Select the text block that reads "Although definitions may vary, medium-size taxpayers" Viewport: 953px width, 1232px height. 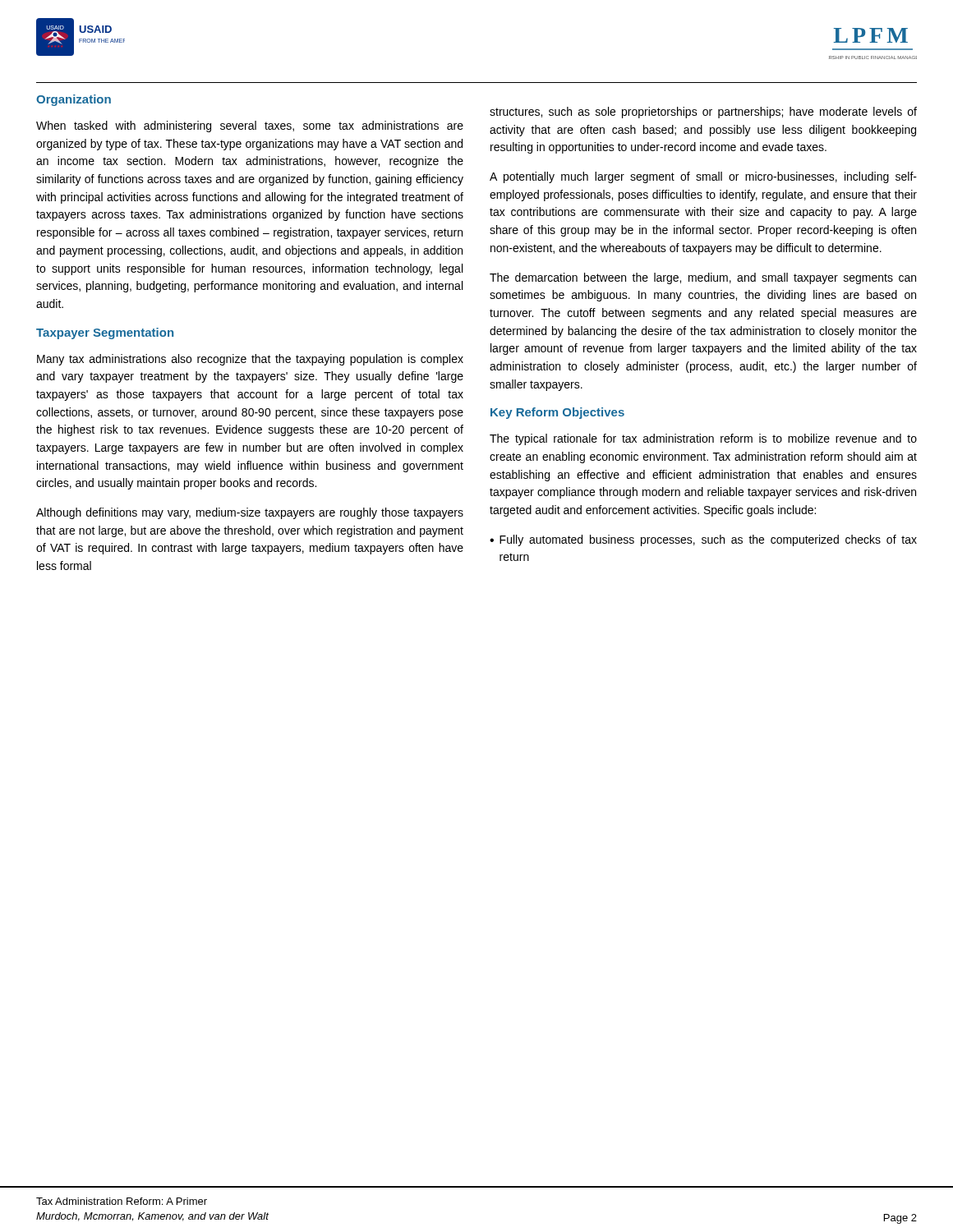pos(250,540)
